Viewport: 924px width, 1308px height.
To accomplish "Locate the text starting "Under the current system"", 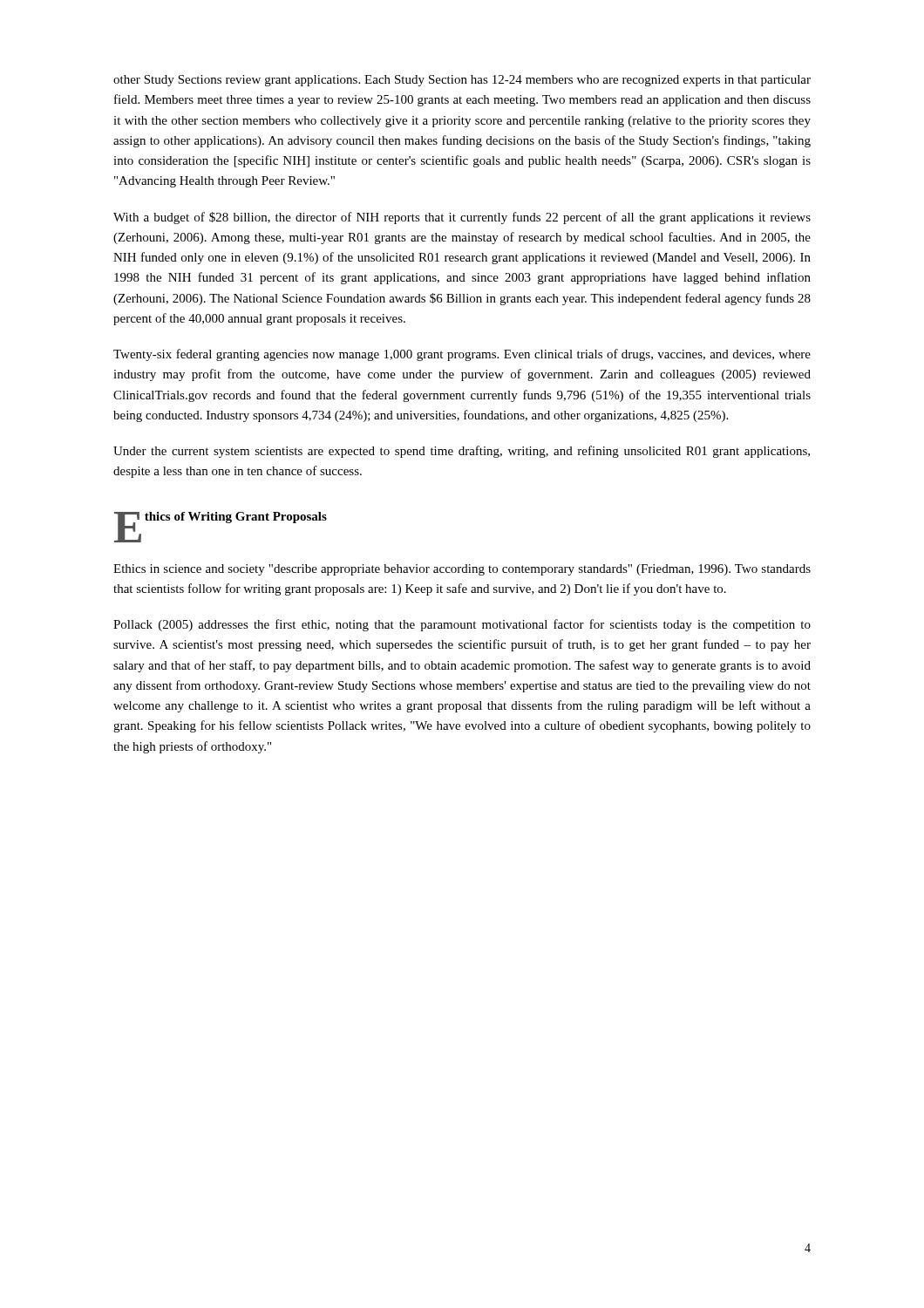I will point(462,461).
